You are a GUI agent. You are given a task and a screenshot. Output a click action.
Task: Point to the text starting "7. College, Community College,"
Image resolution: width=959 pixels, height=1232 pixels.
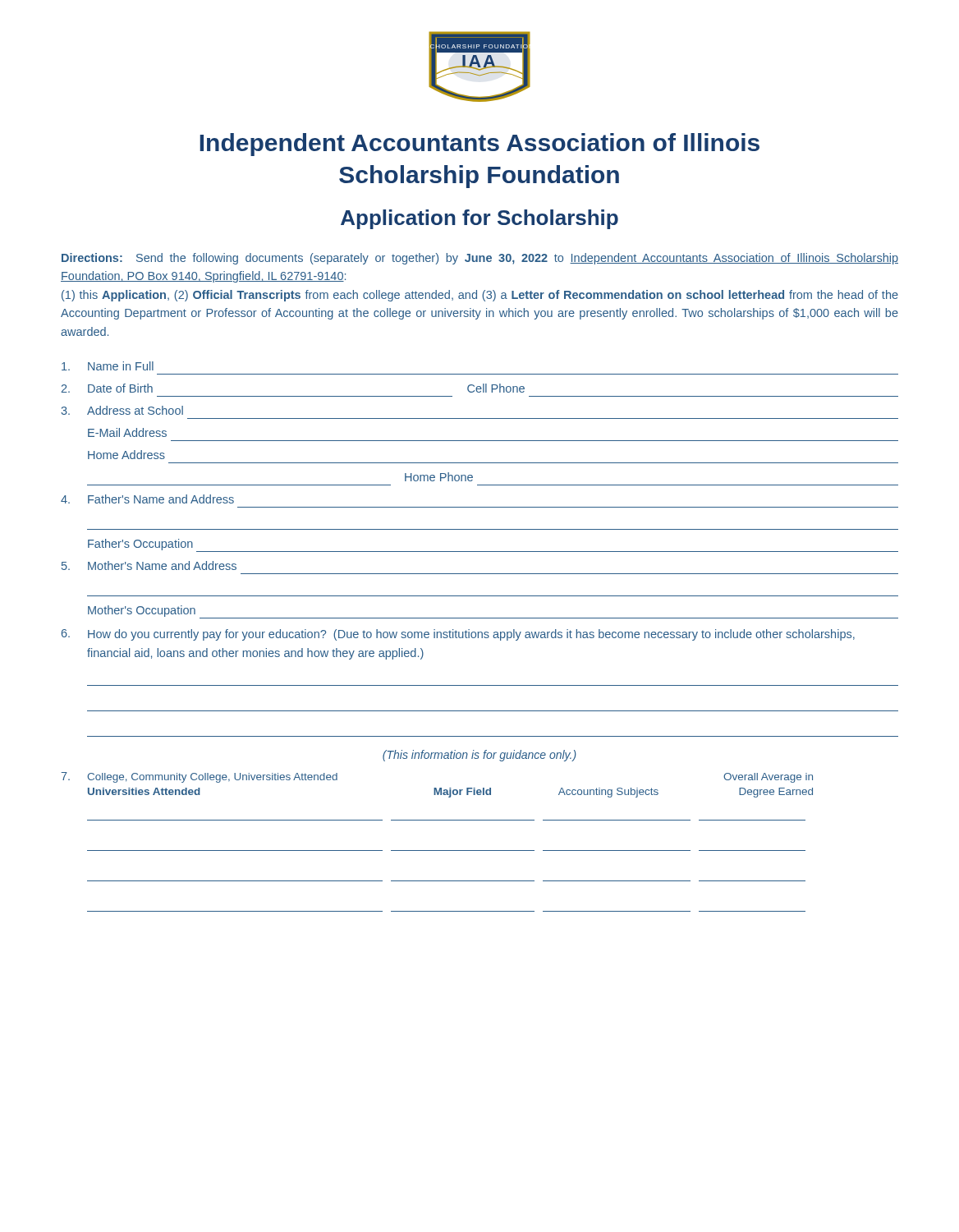[x=480, y=841]
